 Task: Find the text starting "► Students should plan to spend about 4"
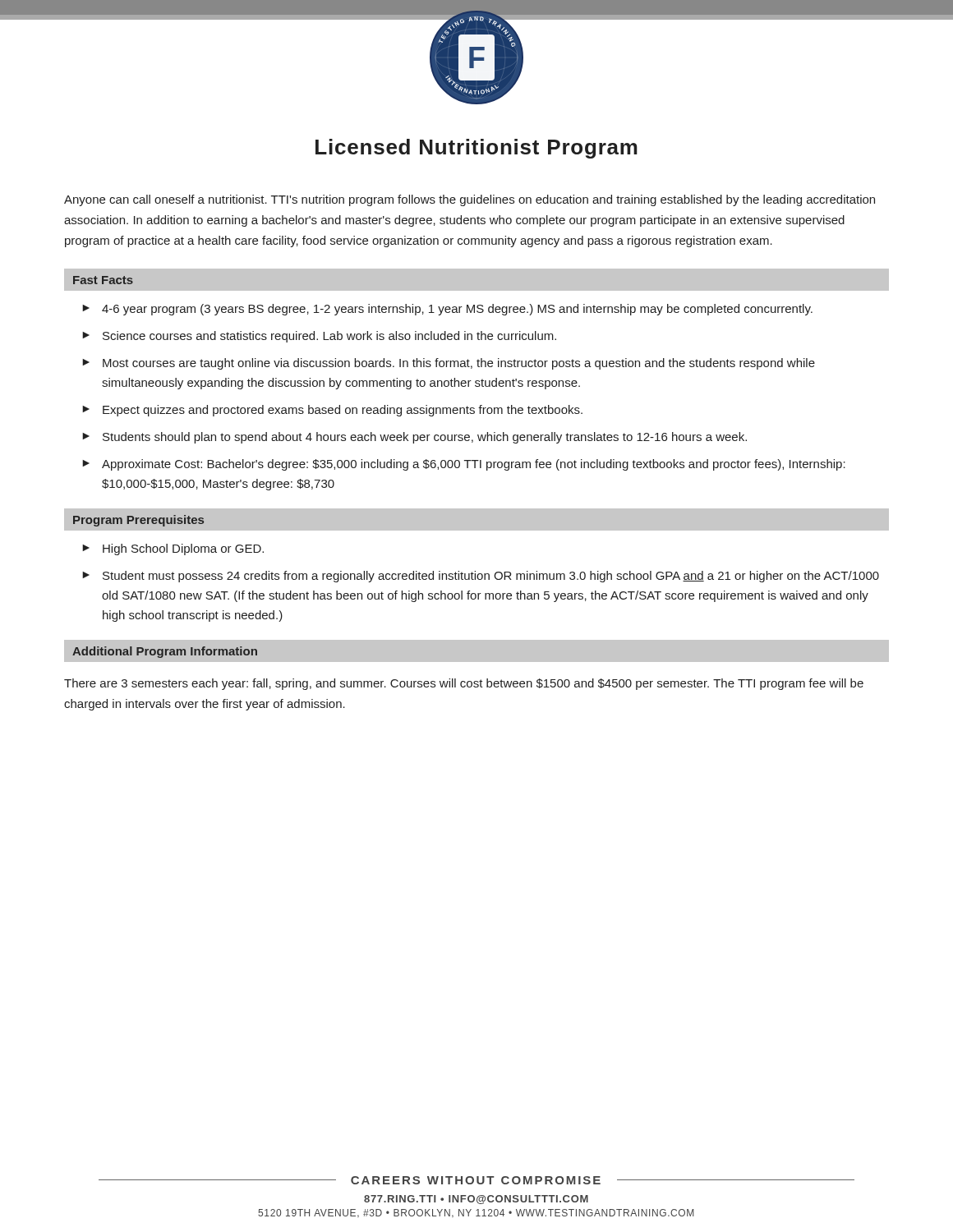coord(414,437)
